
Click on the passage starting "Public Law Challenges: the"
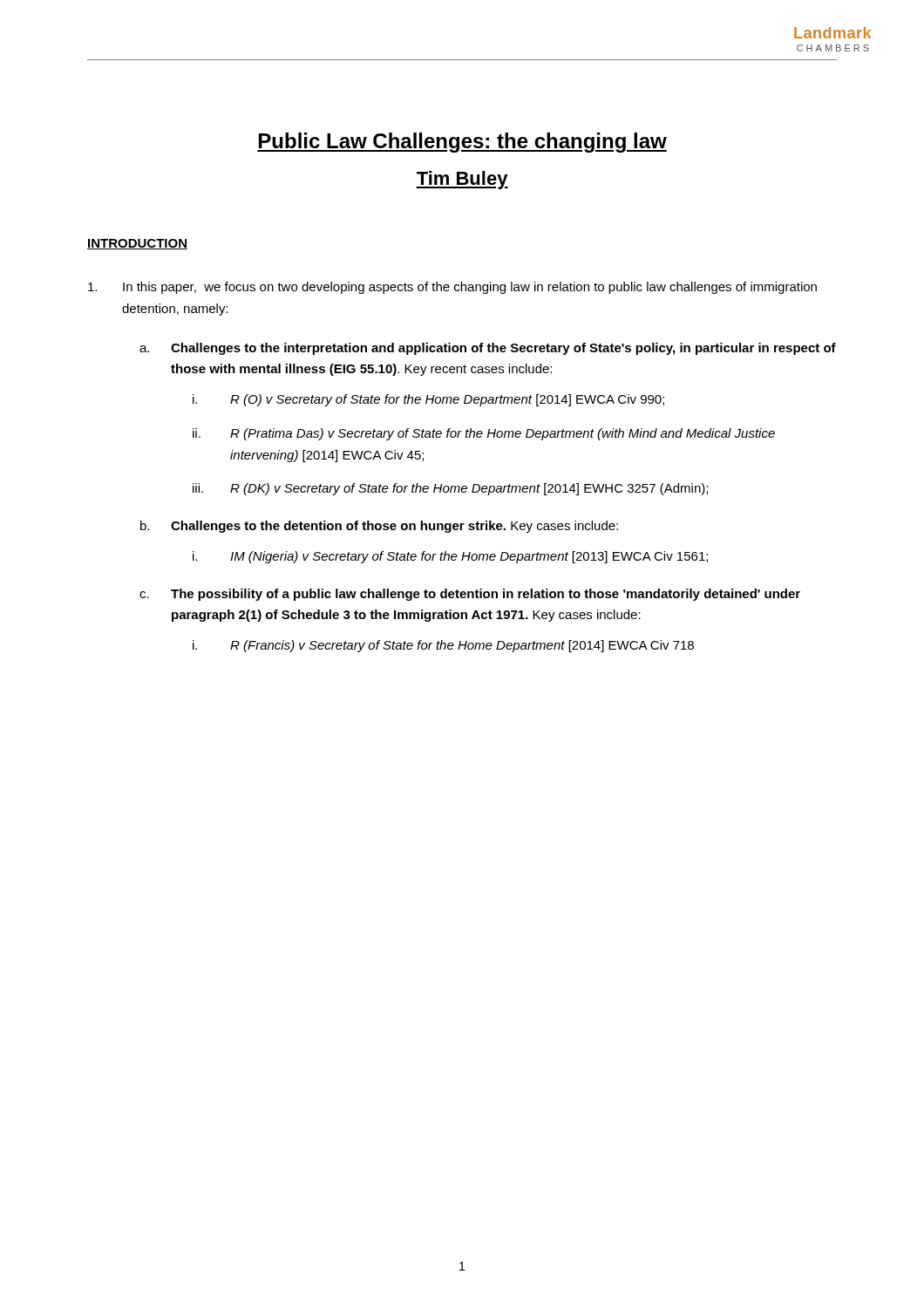pyautogui.click(x=462, y=141)
